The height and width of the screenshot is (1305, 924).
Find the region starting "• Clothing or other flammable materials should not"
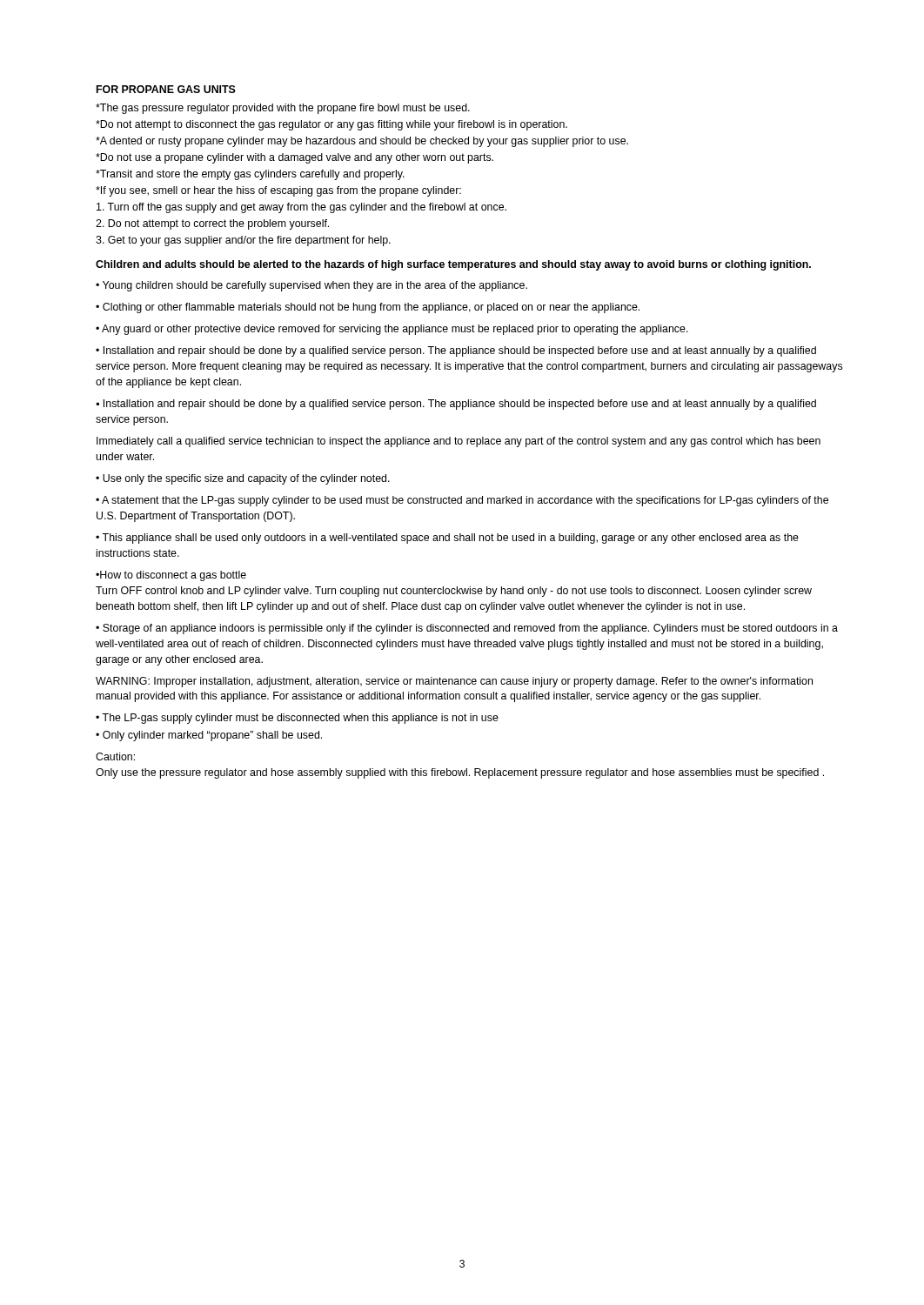368,307
